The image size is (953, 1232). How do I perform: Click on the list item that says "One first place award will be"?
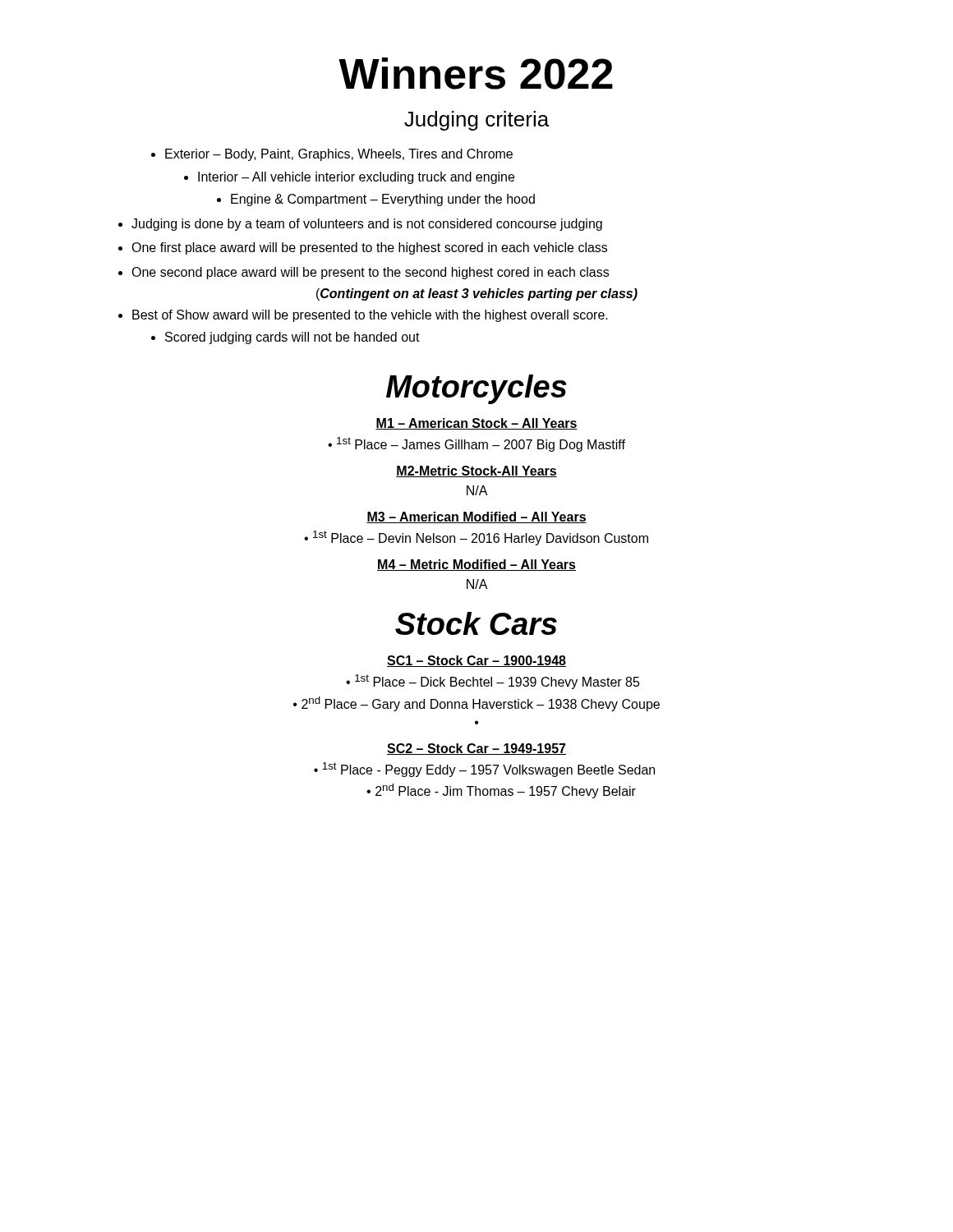476,248
